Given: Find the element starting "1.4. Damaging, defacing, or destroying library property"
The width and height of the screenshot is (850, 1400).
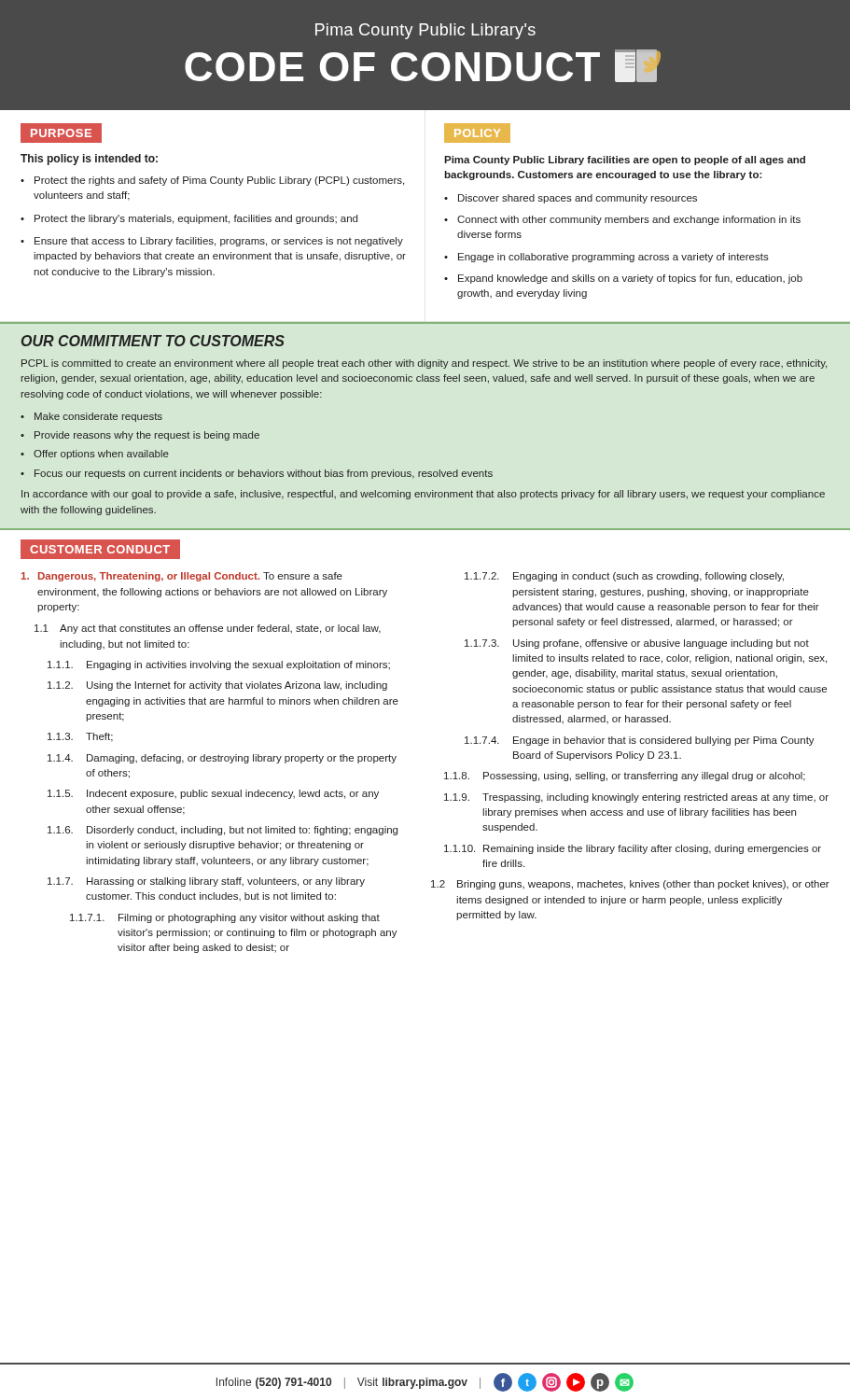Looking at the screenshot, I should pyautogui.click(x=225, y=765).
